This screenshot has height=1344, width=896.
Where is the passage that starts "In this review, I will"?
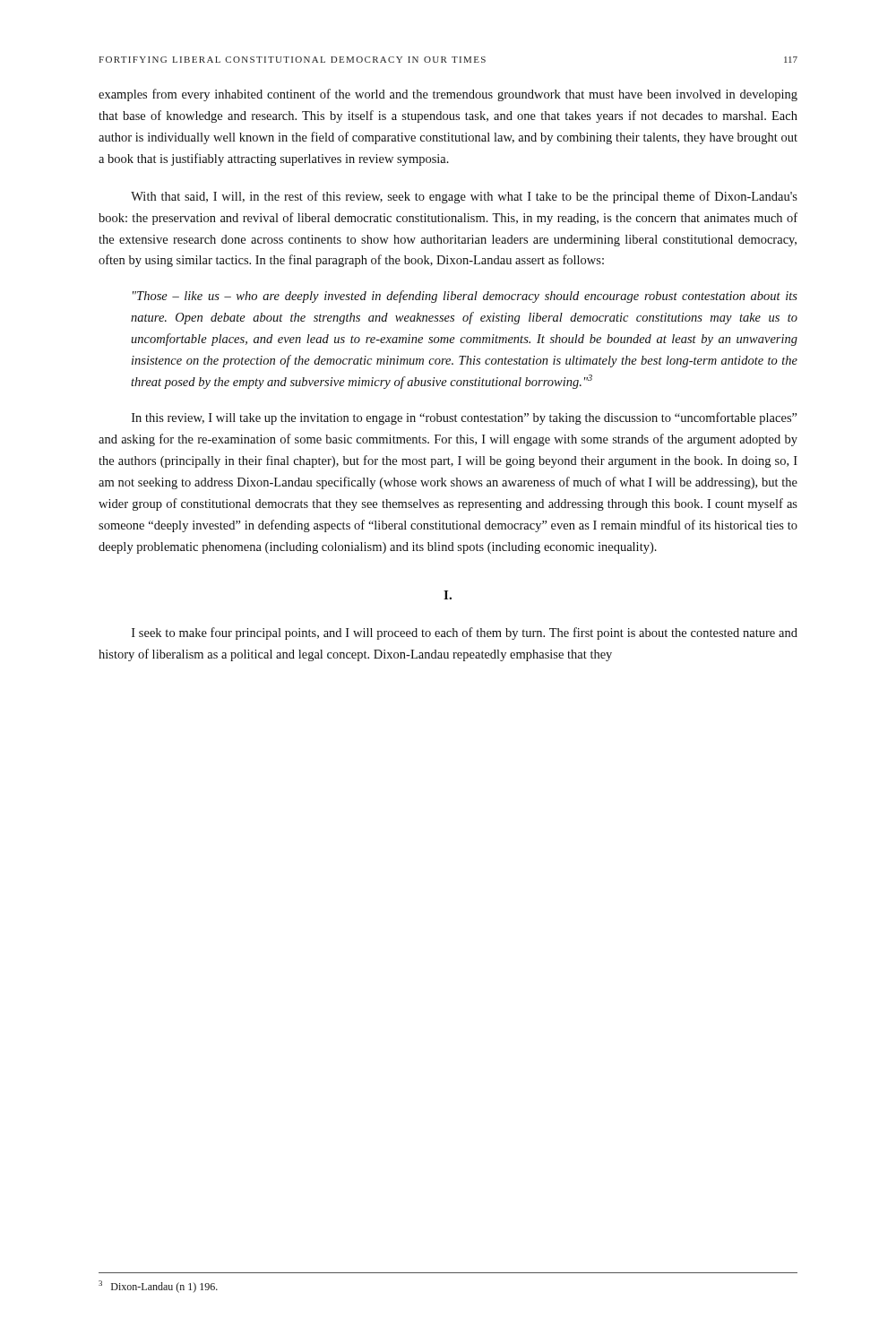[x=448, y=483]
